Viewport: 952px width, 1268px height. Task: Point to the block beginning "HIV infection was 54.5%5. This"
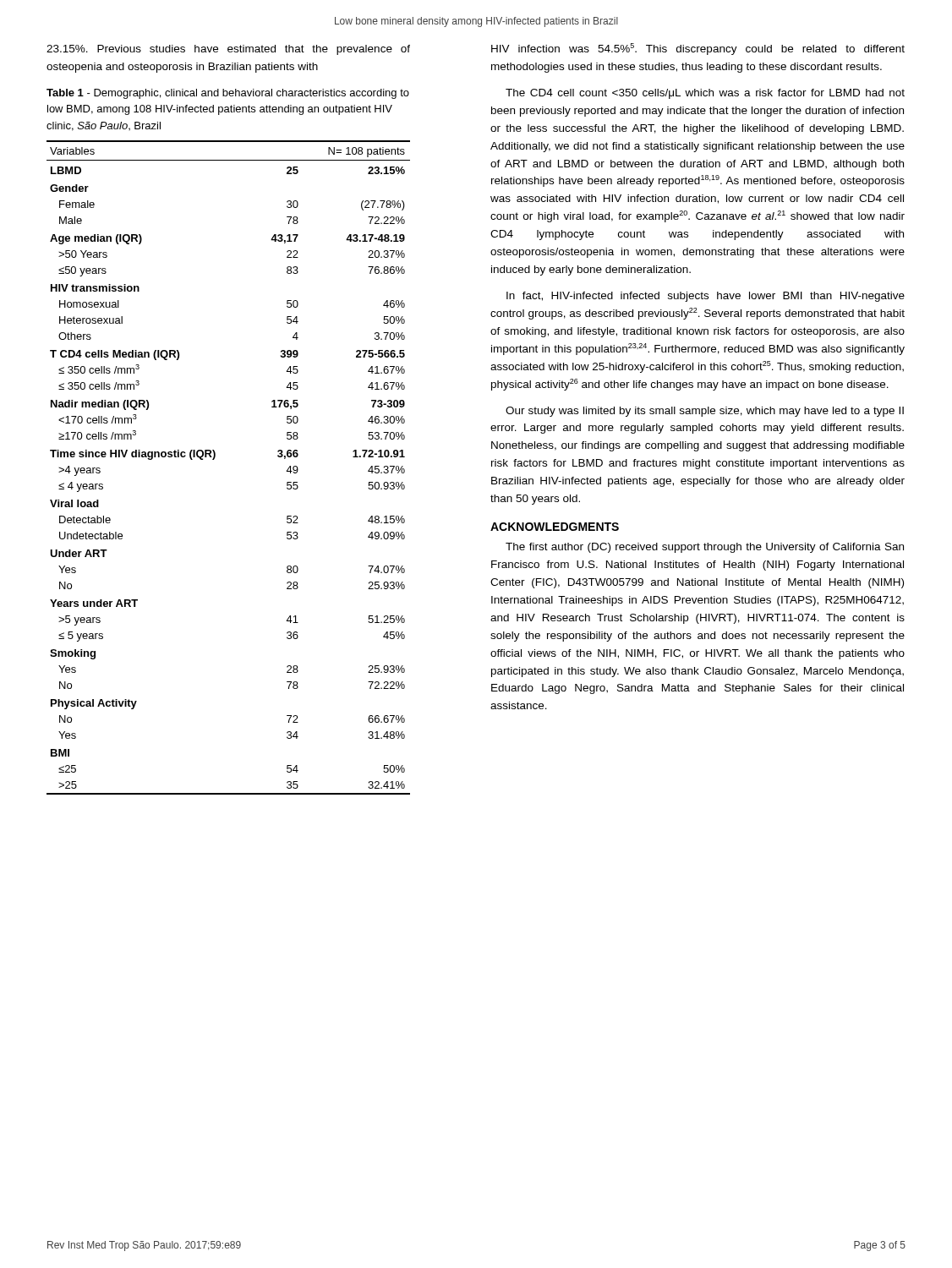tap(698, 57)
